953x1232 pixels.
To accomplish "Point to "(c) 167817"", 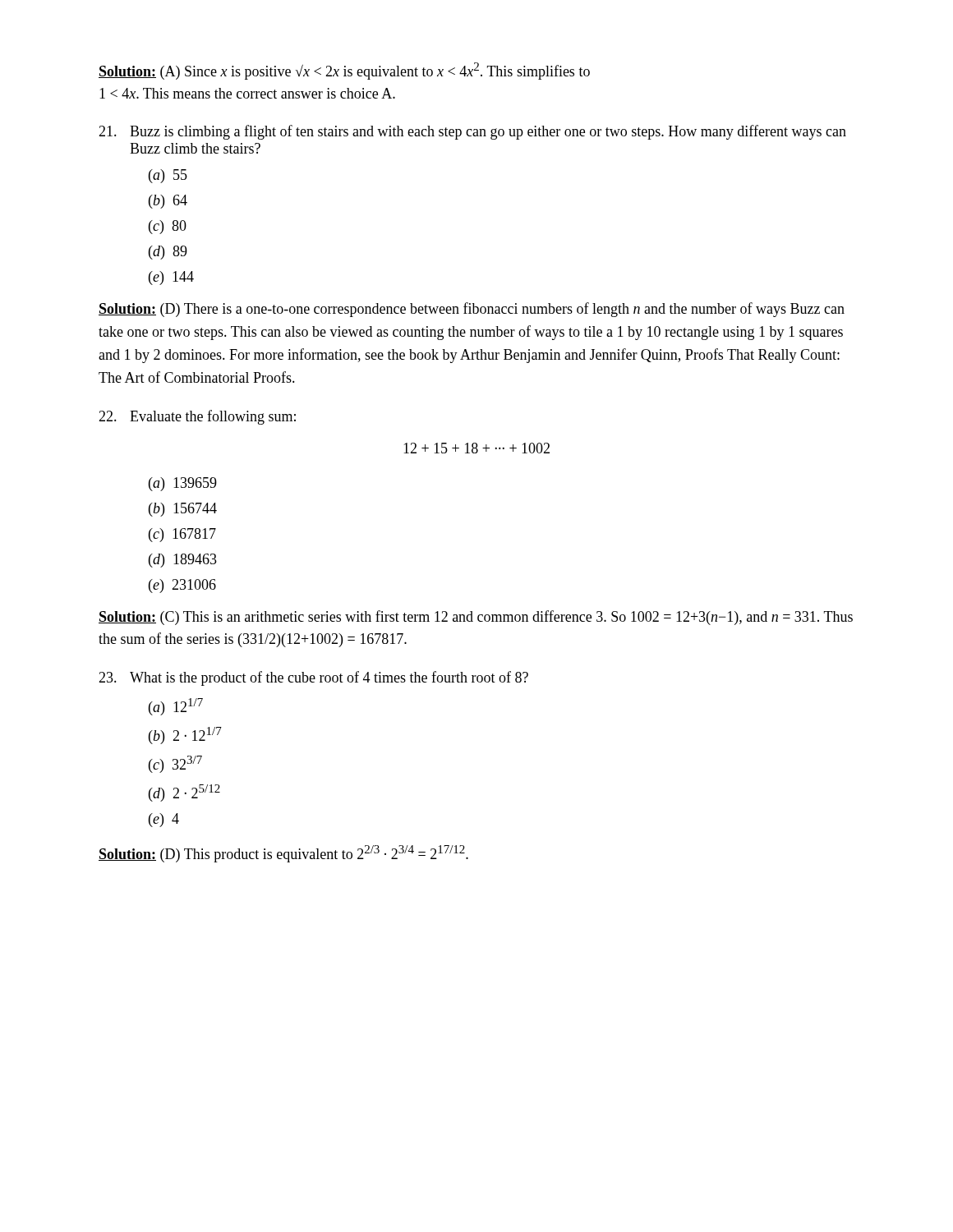I will pos(182,534).
